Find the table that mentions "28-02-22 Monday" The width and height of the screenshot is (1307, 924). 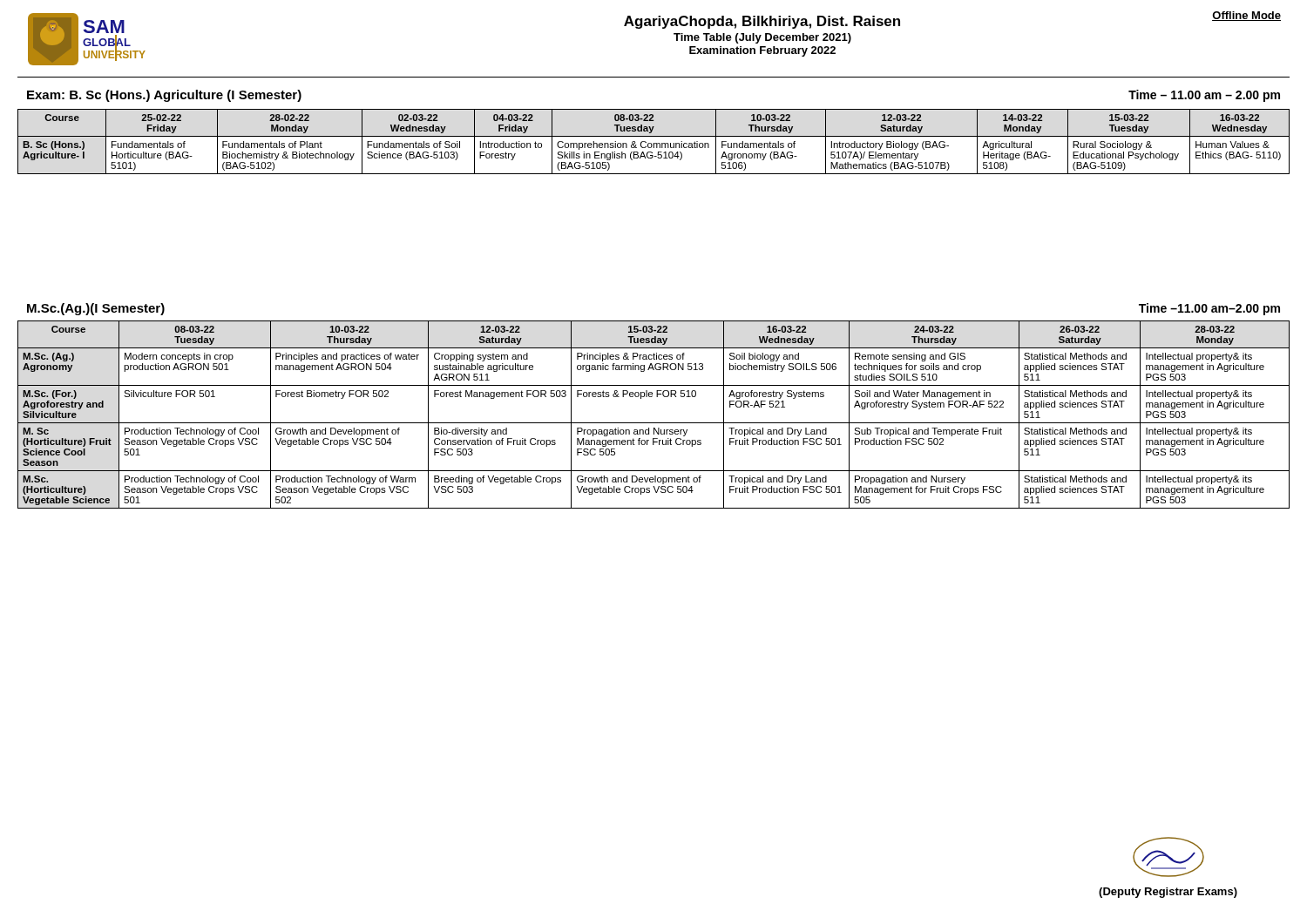tap(654, 142)
